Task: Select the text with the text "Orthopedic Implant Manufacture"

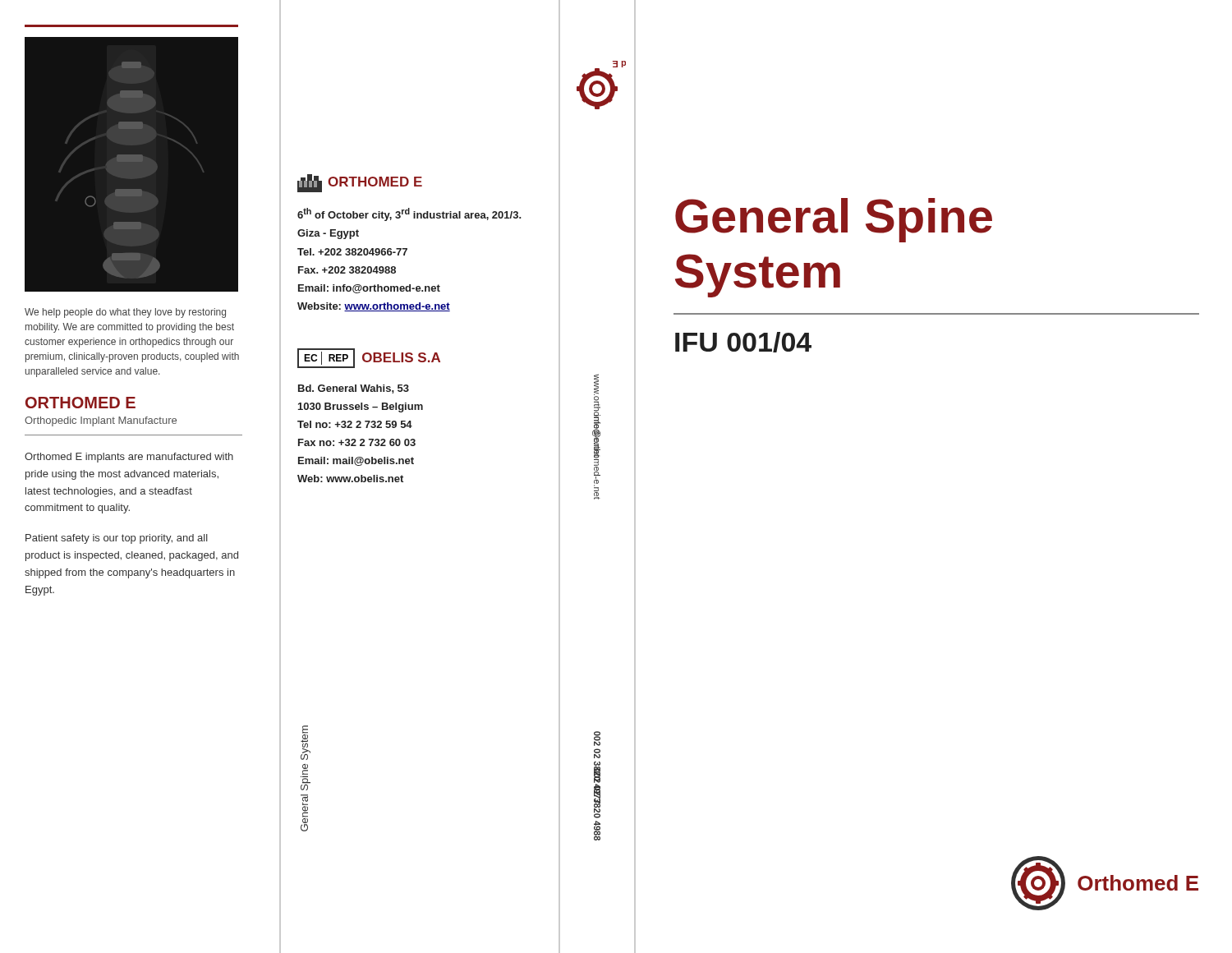Action: pyautogui.click(x=101, y=420)
